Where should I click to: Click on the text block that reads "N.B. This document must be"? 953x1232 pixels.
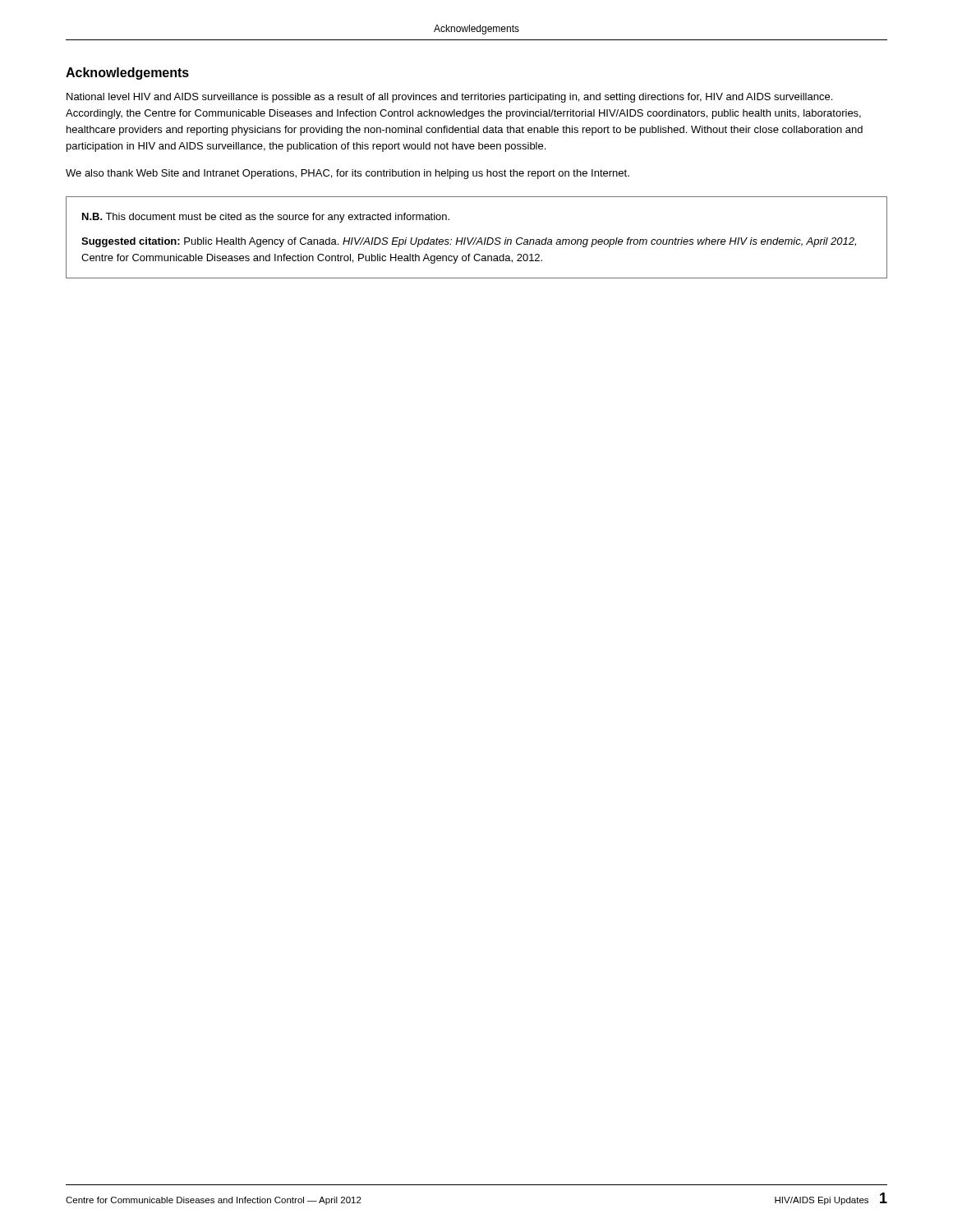click(476, 237)
